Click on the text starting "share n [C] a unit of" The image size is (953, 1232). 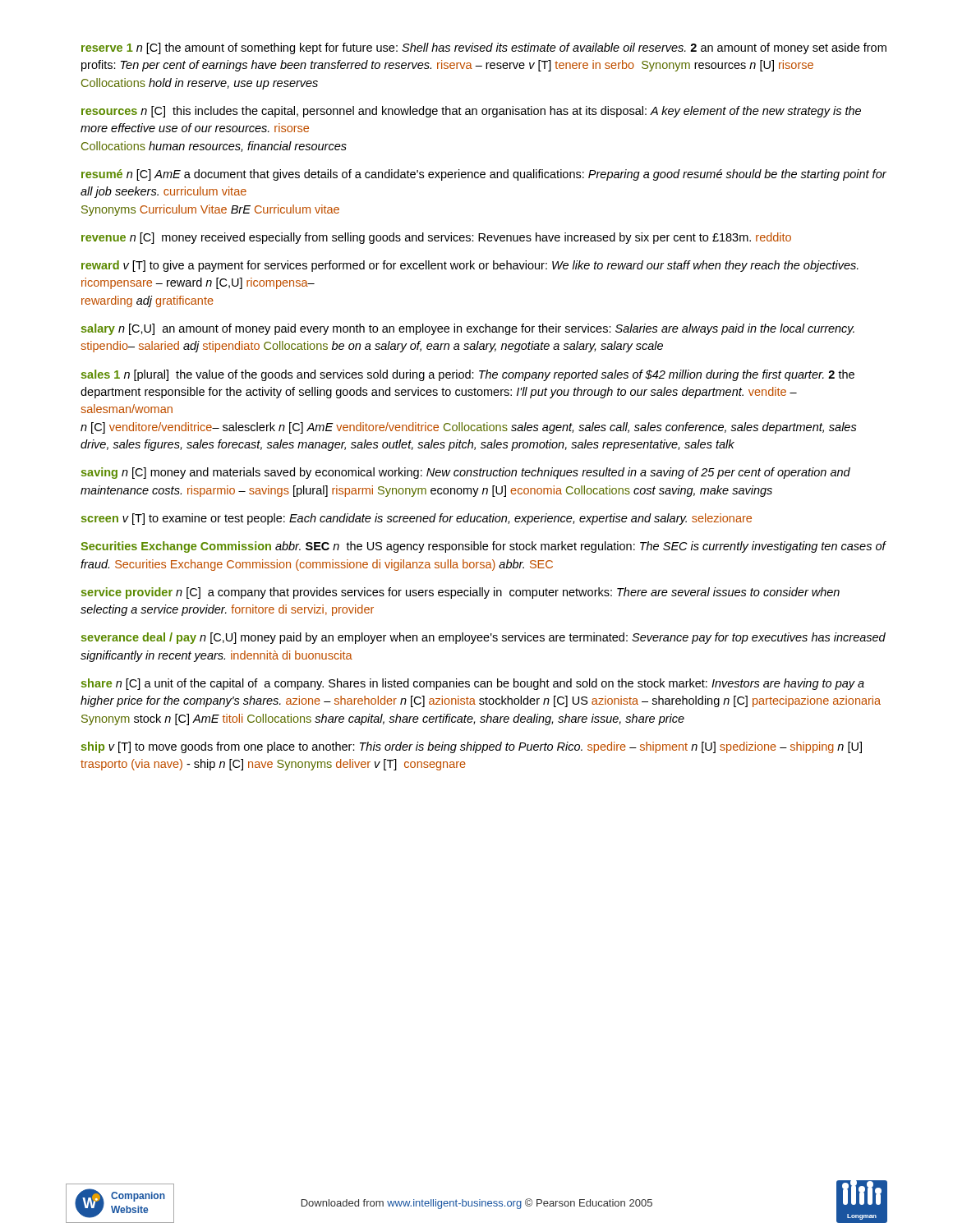[x=476, y=701]
